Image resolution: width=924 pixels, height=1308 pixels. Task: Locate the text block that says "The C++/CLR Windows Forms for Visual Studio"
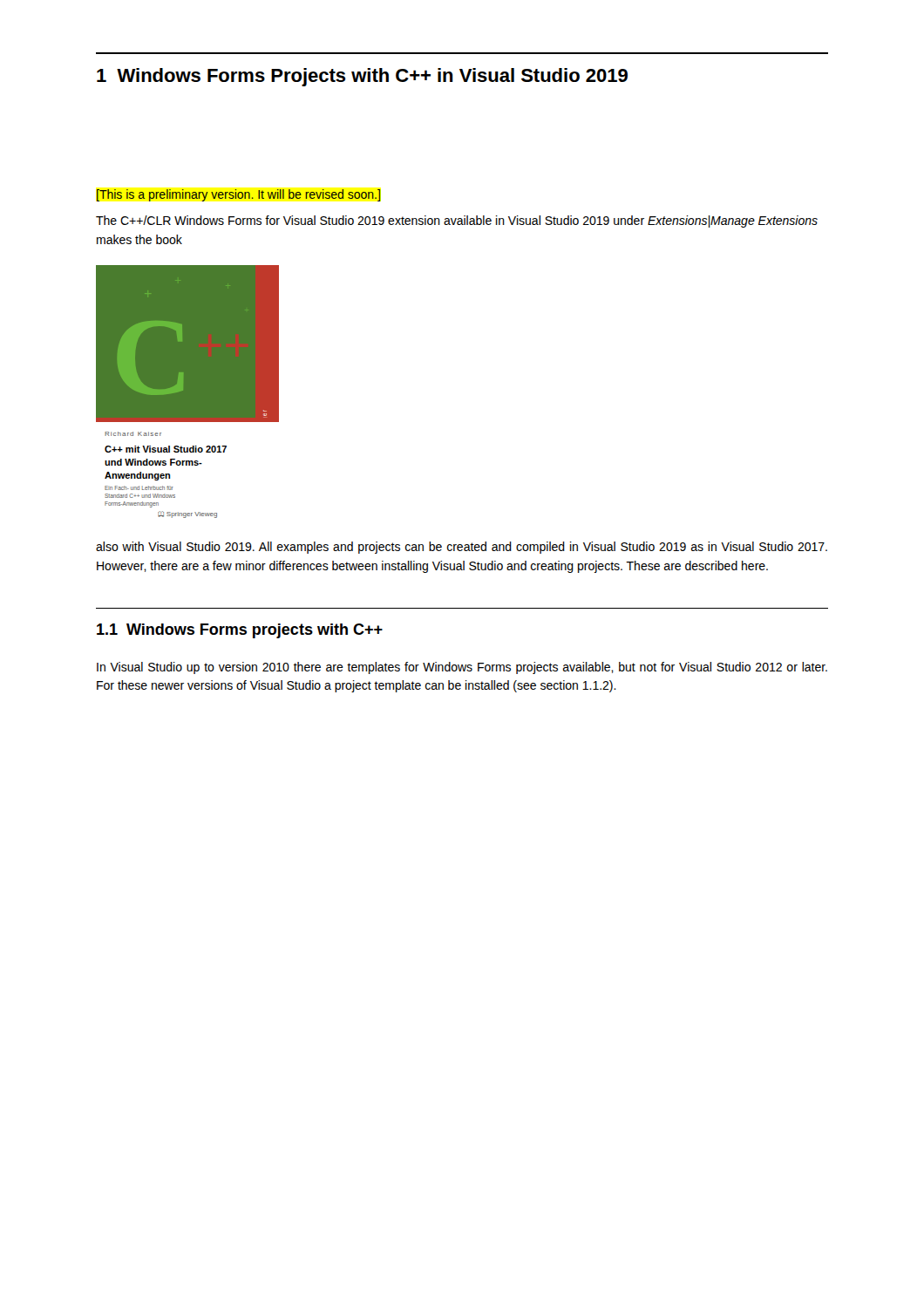pyautogui.click(x=457, y=230)
